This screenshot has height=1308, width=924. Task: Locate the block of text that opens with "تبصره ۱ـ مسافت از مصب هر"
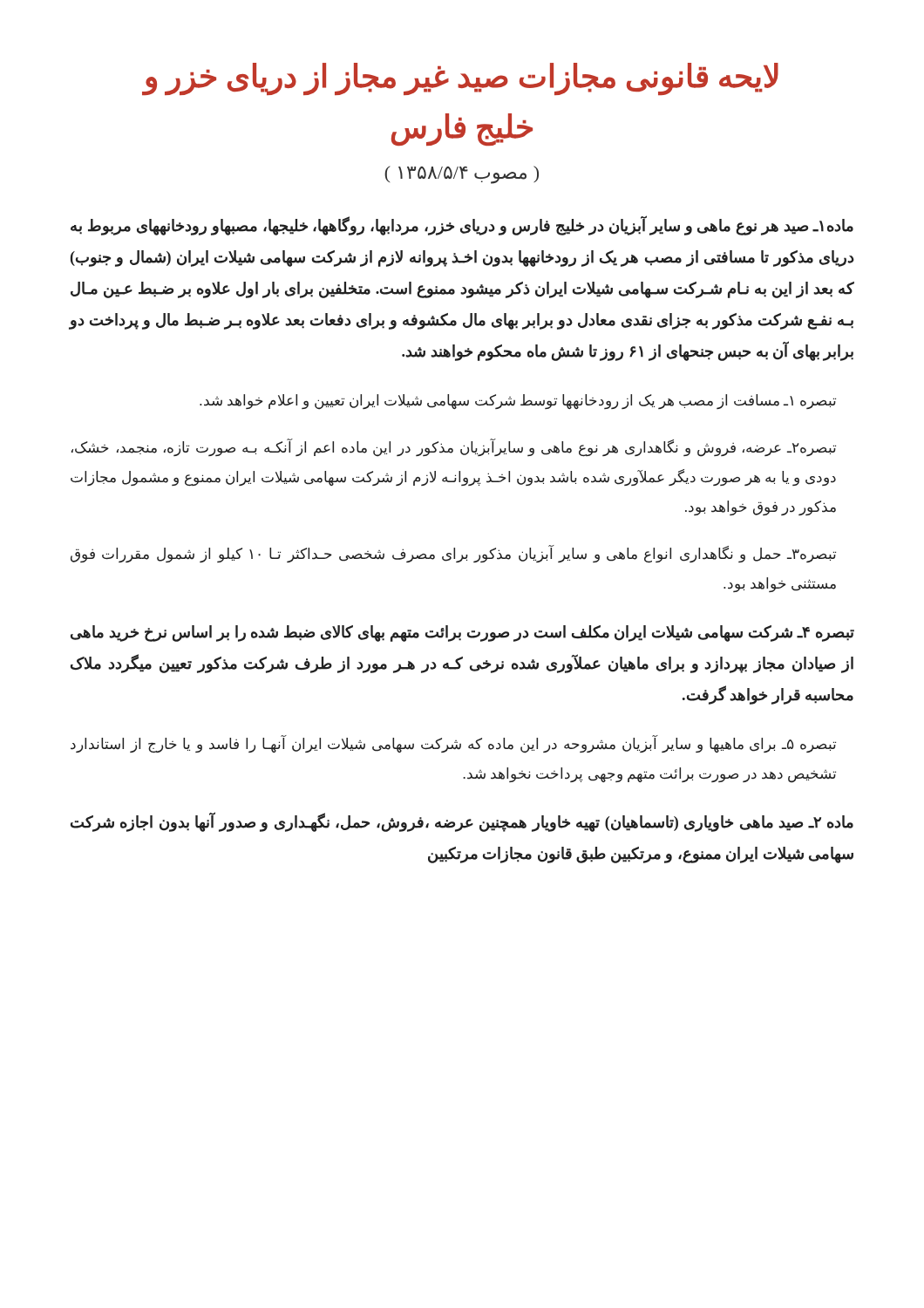518,401
